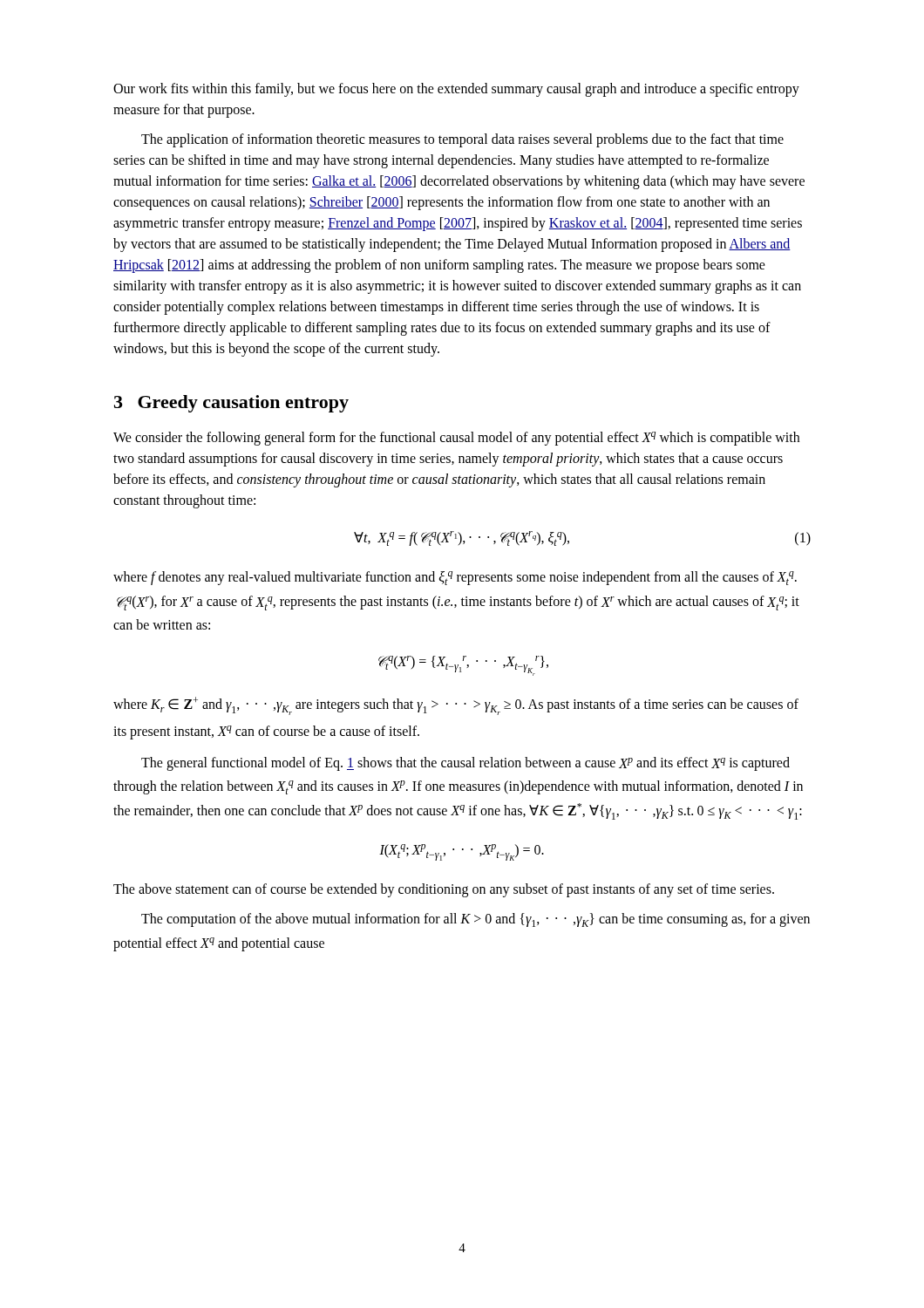The height and width of the screenshot is (1308, 924).
Task: Click on the text block with the text "where Kr ∈ Z+ and γ1, · ·"
Action: tap(456, 706)
